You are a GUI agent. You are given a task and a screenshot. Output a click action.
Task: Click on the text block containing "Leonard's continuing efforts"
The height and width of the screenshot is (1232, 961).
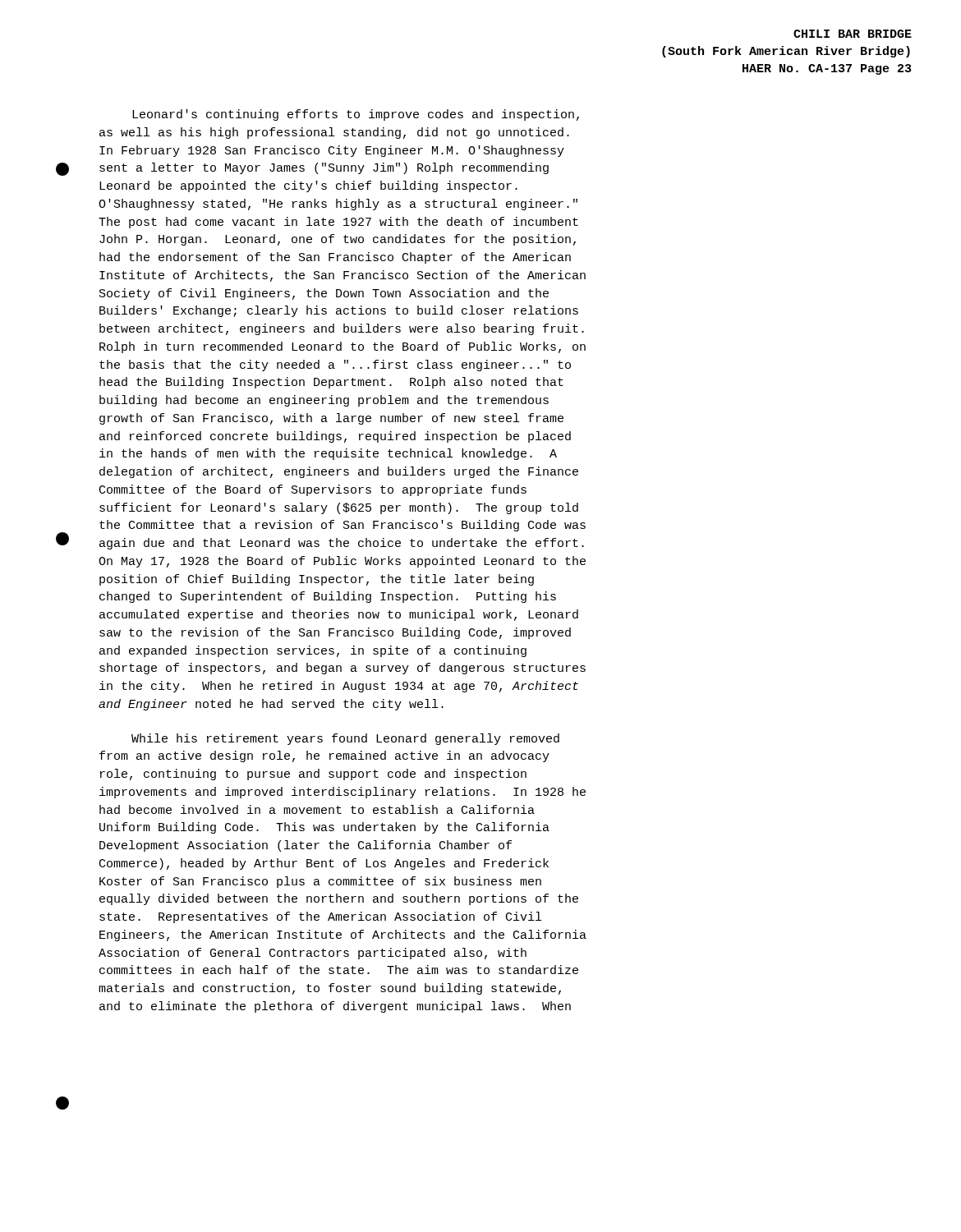coord(343,410)
